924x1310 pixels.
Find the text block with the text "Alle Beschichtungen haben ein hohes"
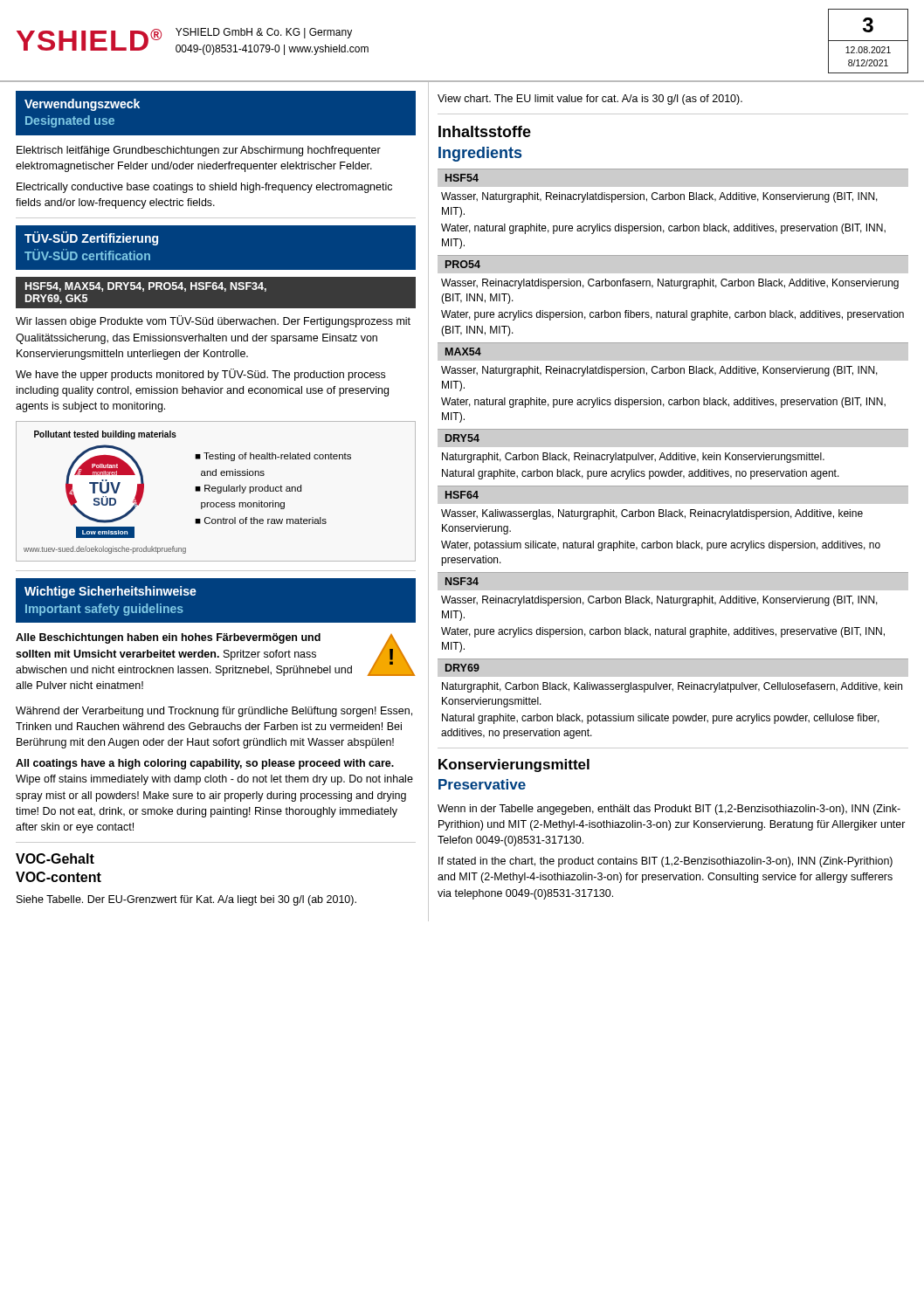[x=184, y=662]
